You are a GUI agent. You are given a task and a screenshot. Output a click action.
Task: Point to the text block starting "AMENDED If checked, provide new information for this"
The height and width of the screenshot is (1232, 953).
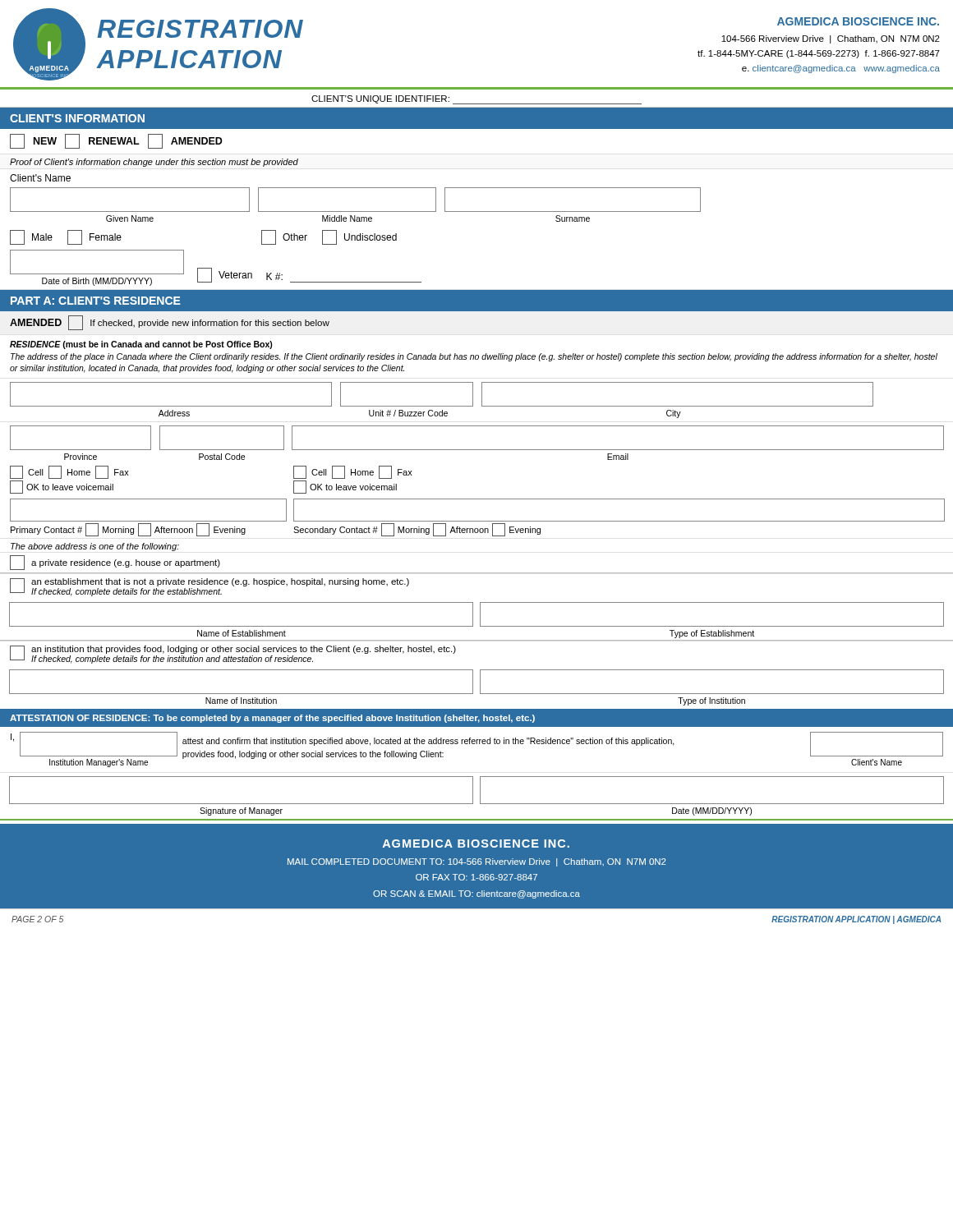[x=169, y=323]
